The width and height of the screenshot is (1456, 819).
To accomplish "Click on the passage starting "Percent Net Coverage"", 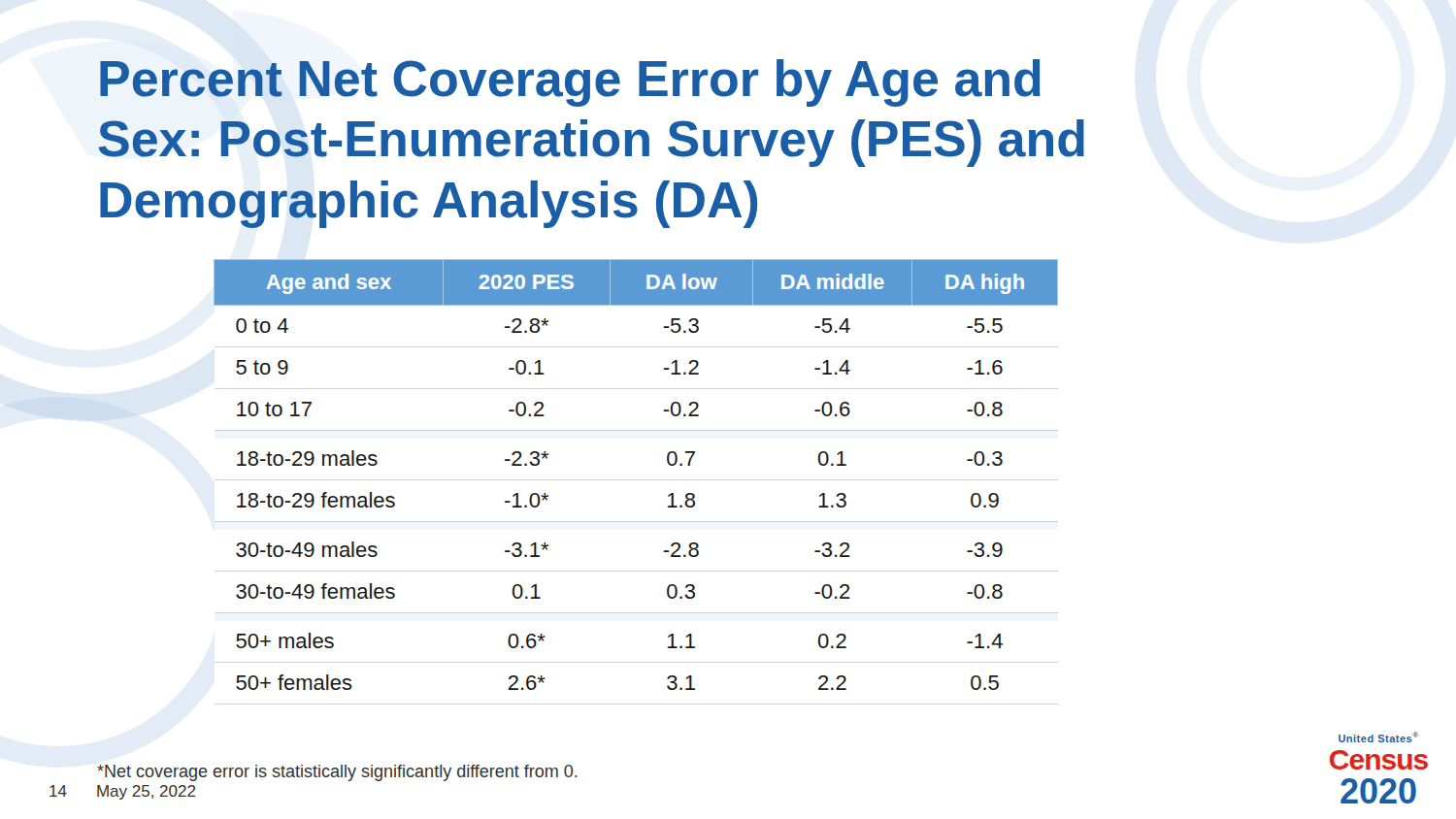I will click(718, 139).
